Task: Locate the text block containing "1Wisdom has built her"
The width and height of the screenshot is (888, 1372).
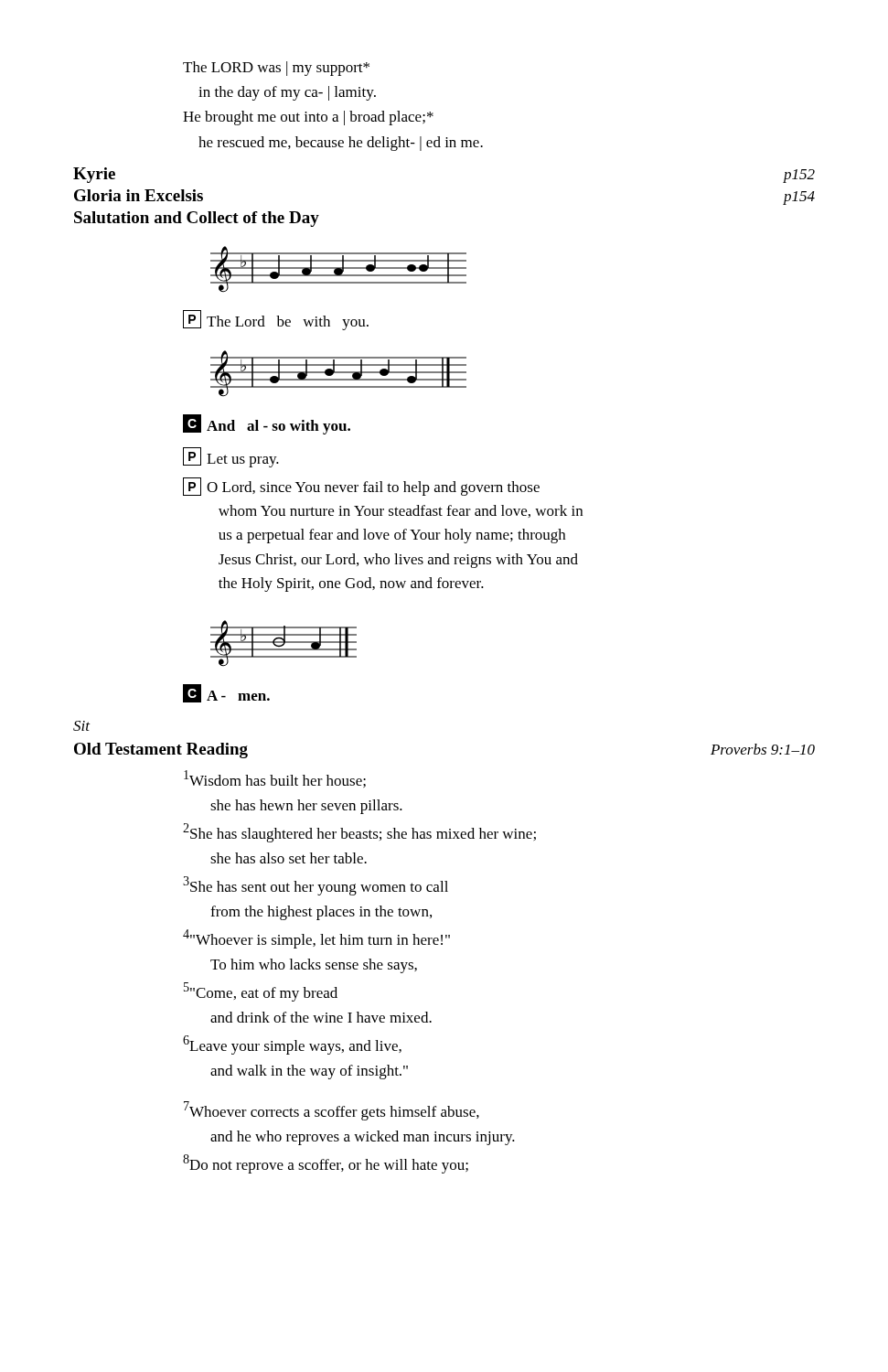Action: tap(275, 779)
